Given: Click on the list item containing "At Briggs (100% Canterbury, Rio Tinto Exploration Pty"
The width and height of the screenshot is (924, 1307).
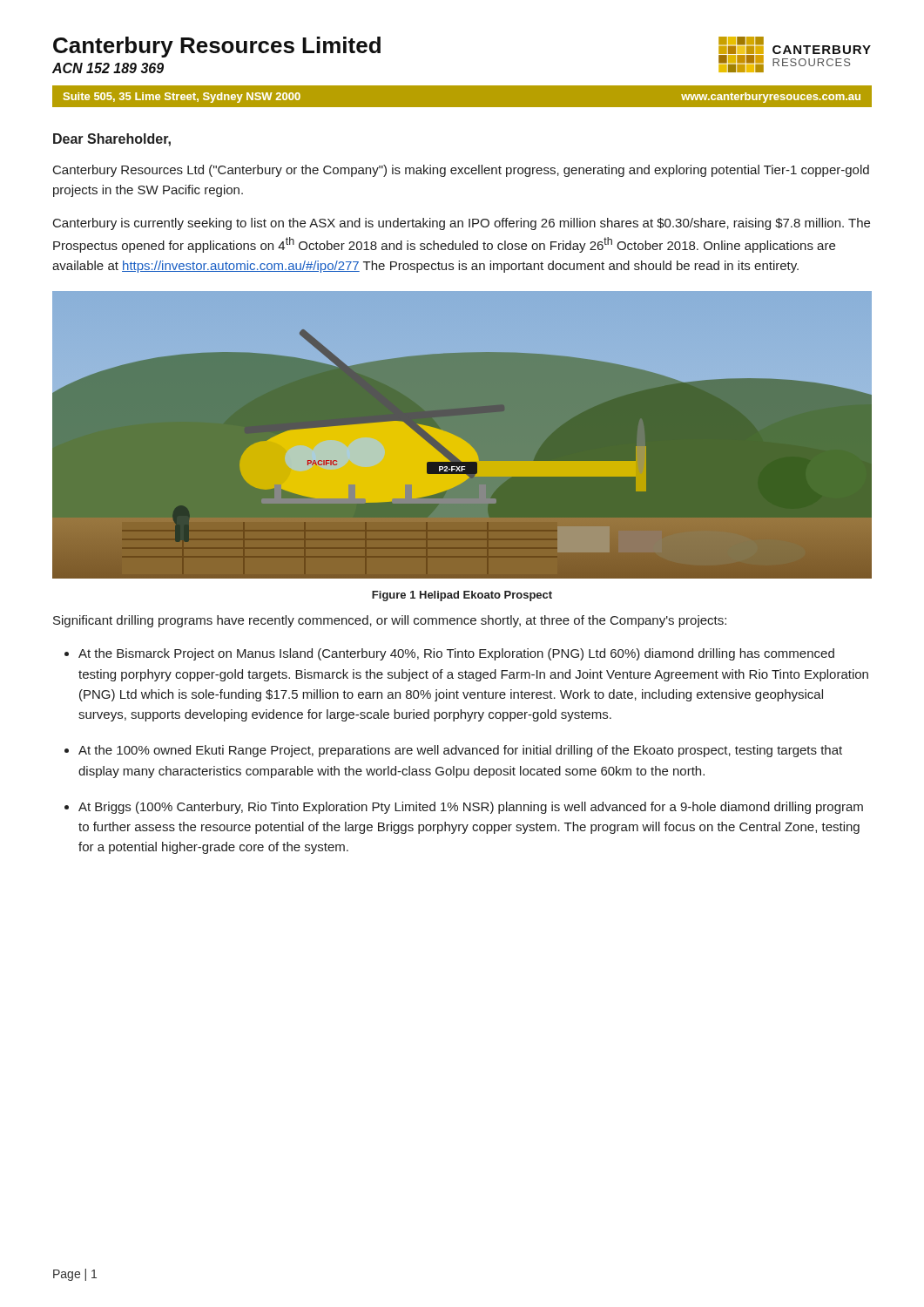Looking at the screenshot, I should pyautogui.click(x=471, y=827).
